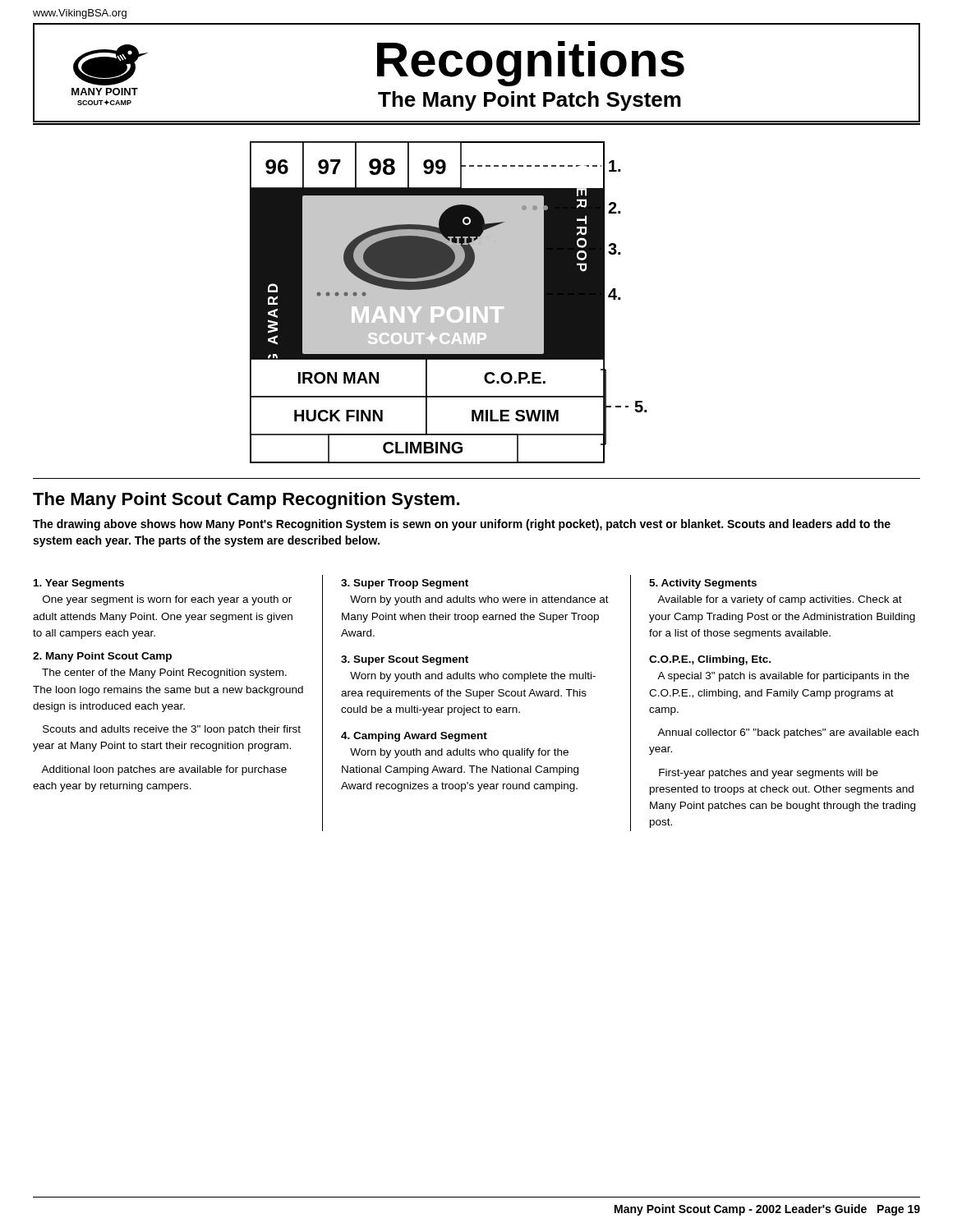The image size is (953, 1232).
Task: Locate the region starting "The drawing above shows how Many Pont's Recognition"
Action: coord(462,532)
